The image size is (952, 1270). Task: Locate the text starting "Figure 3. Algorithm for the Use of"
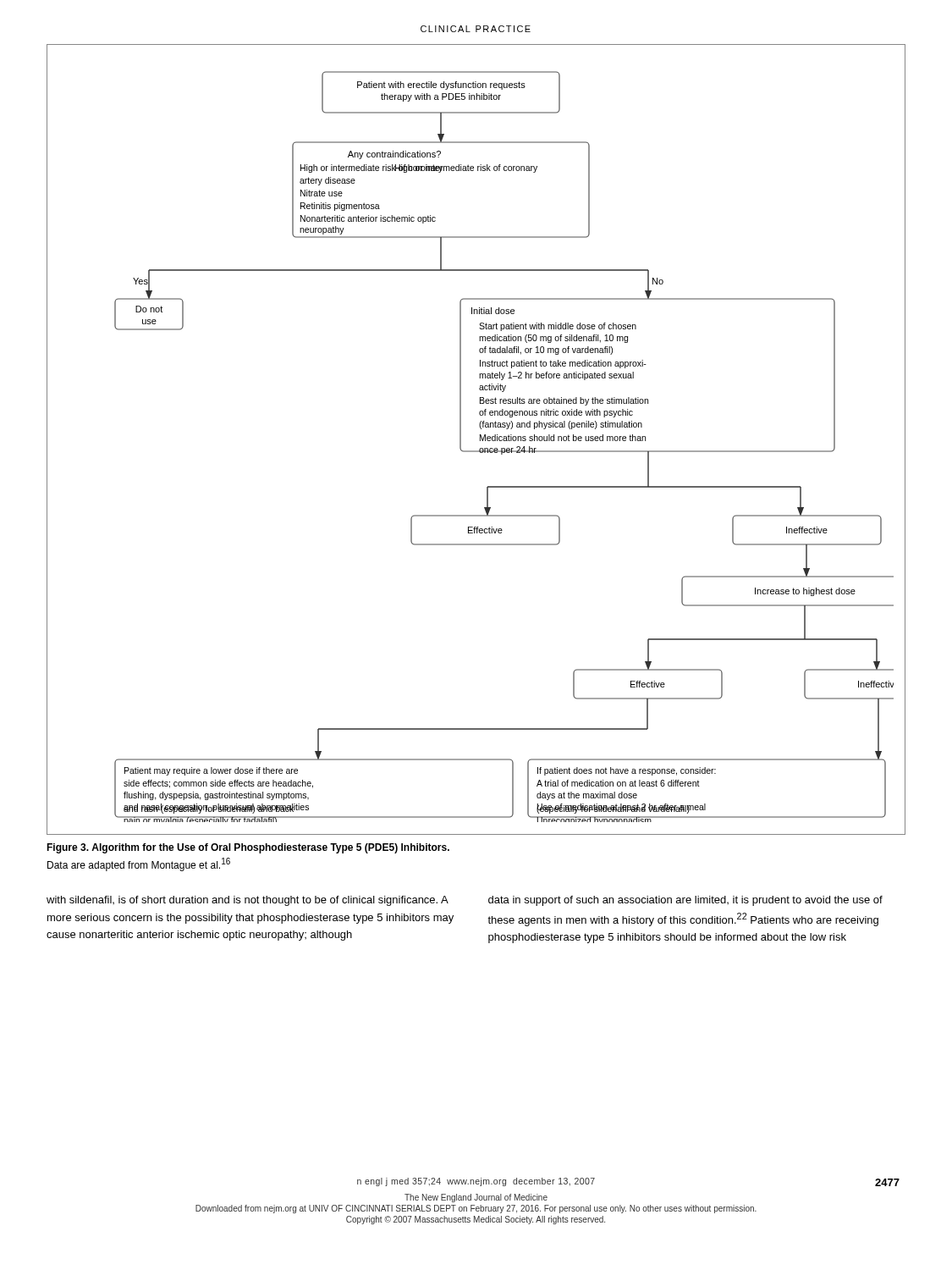point(248,856)
